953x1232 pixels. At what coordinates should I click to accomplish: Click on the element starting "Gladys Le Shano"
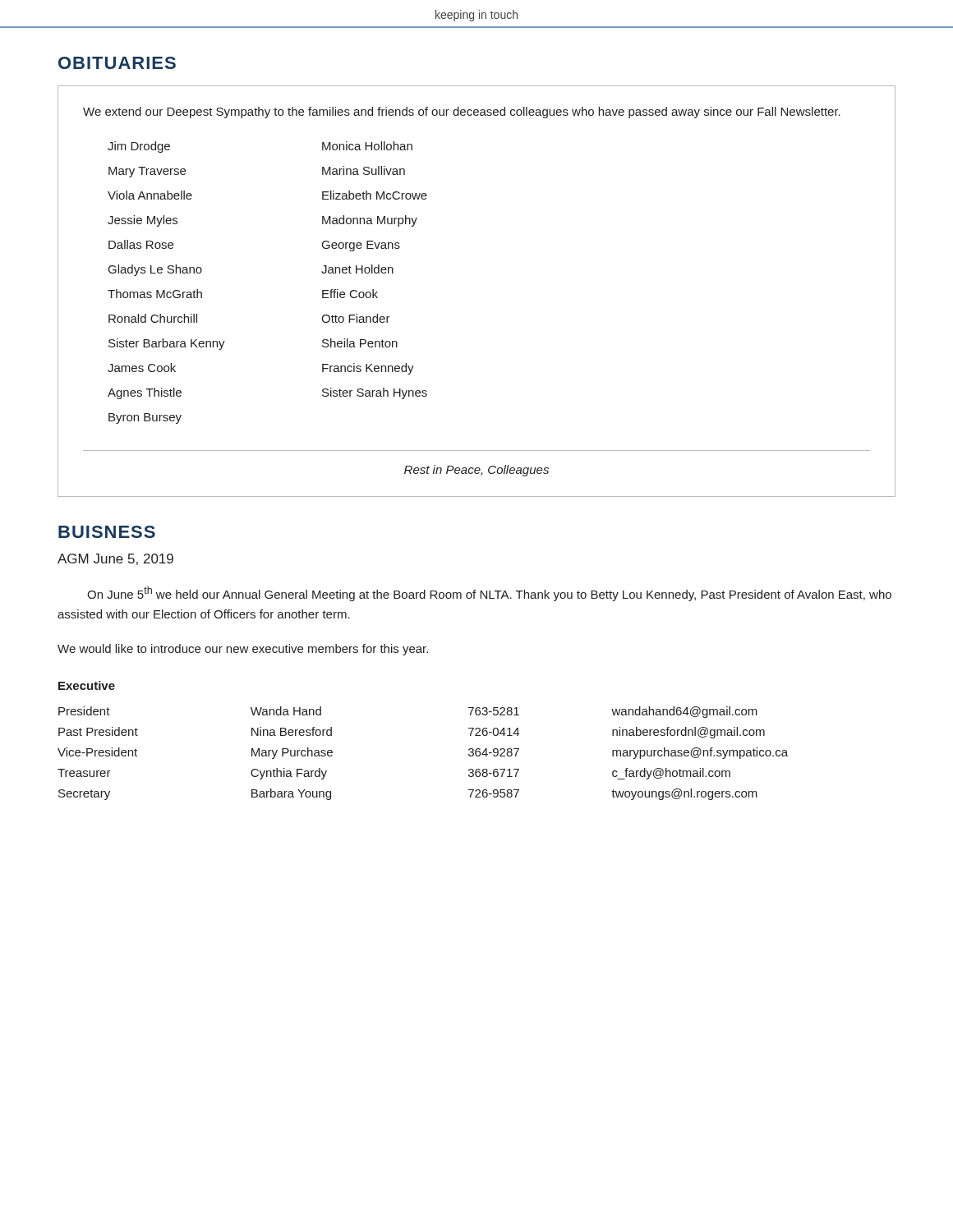[x=155, y=269]
